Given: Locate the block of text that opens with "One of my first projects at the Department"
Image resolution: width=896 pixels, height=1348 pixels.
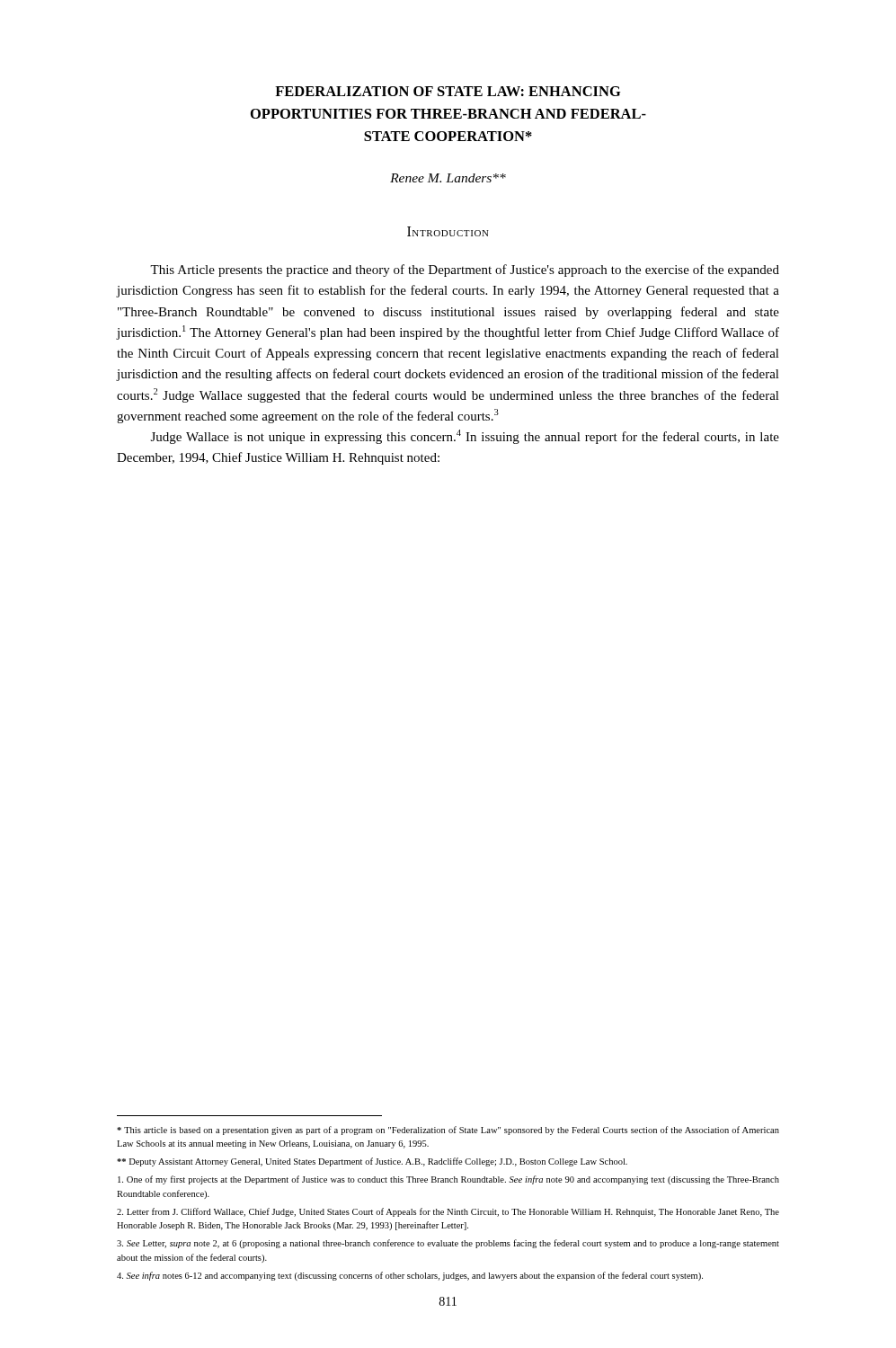Looking at the screenshot, I should click(x=448, y=1187).
